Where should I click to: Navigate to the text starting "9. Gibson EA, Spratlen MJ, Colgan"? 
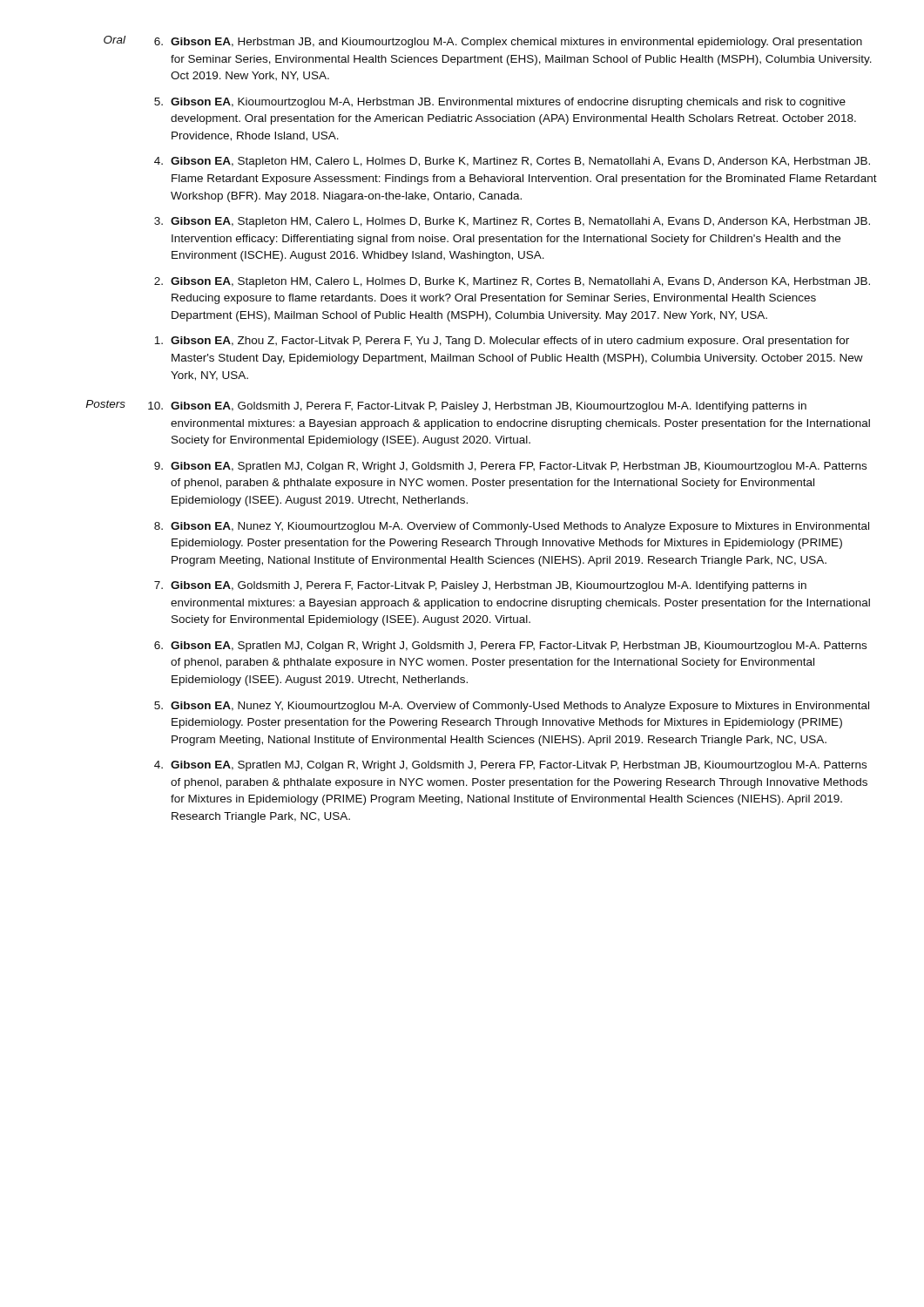(509, 483)
